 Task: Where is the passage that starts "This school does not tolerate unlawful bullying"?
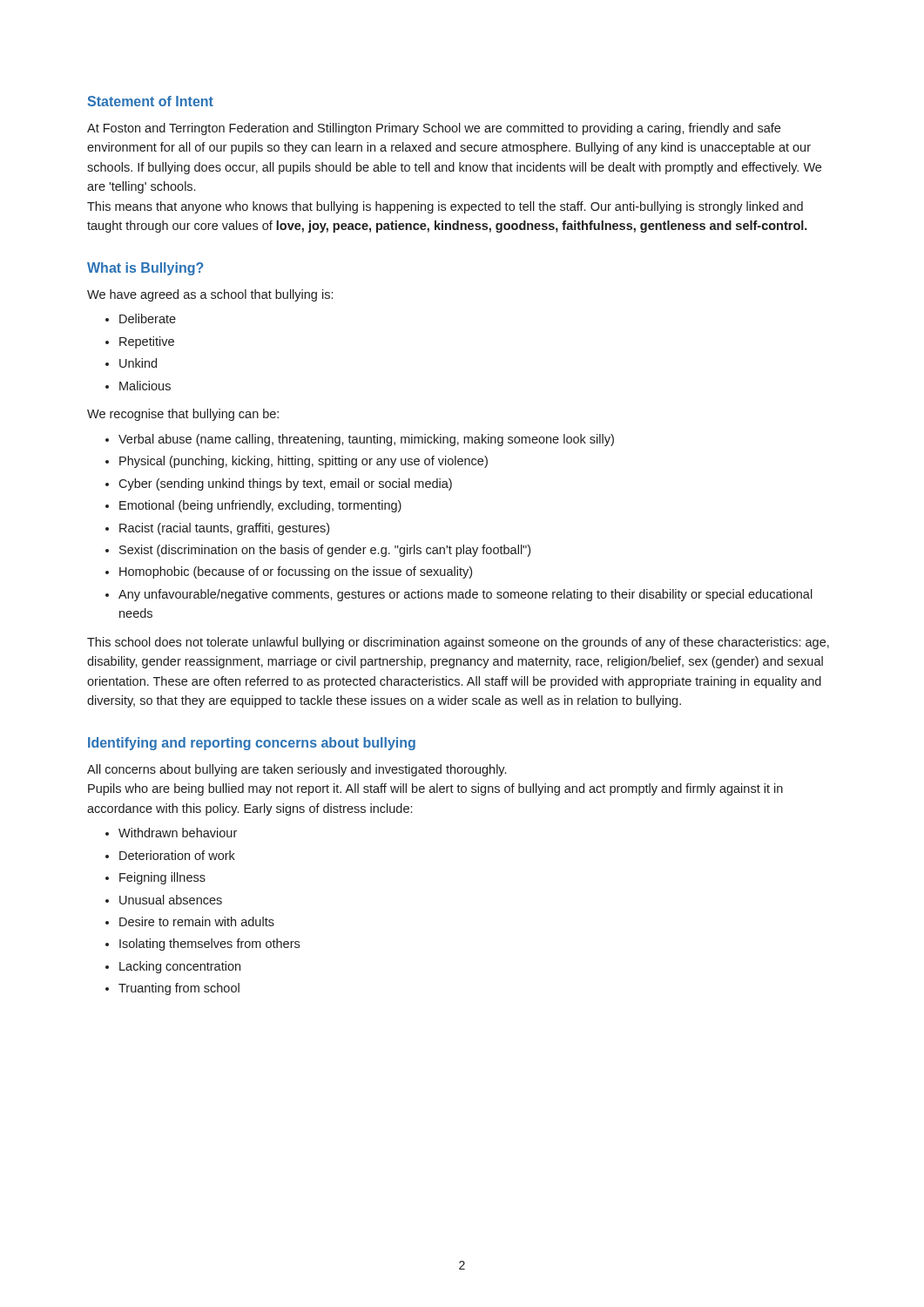point(458,671)
